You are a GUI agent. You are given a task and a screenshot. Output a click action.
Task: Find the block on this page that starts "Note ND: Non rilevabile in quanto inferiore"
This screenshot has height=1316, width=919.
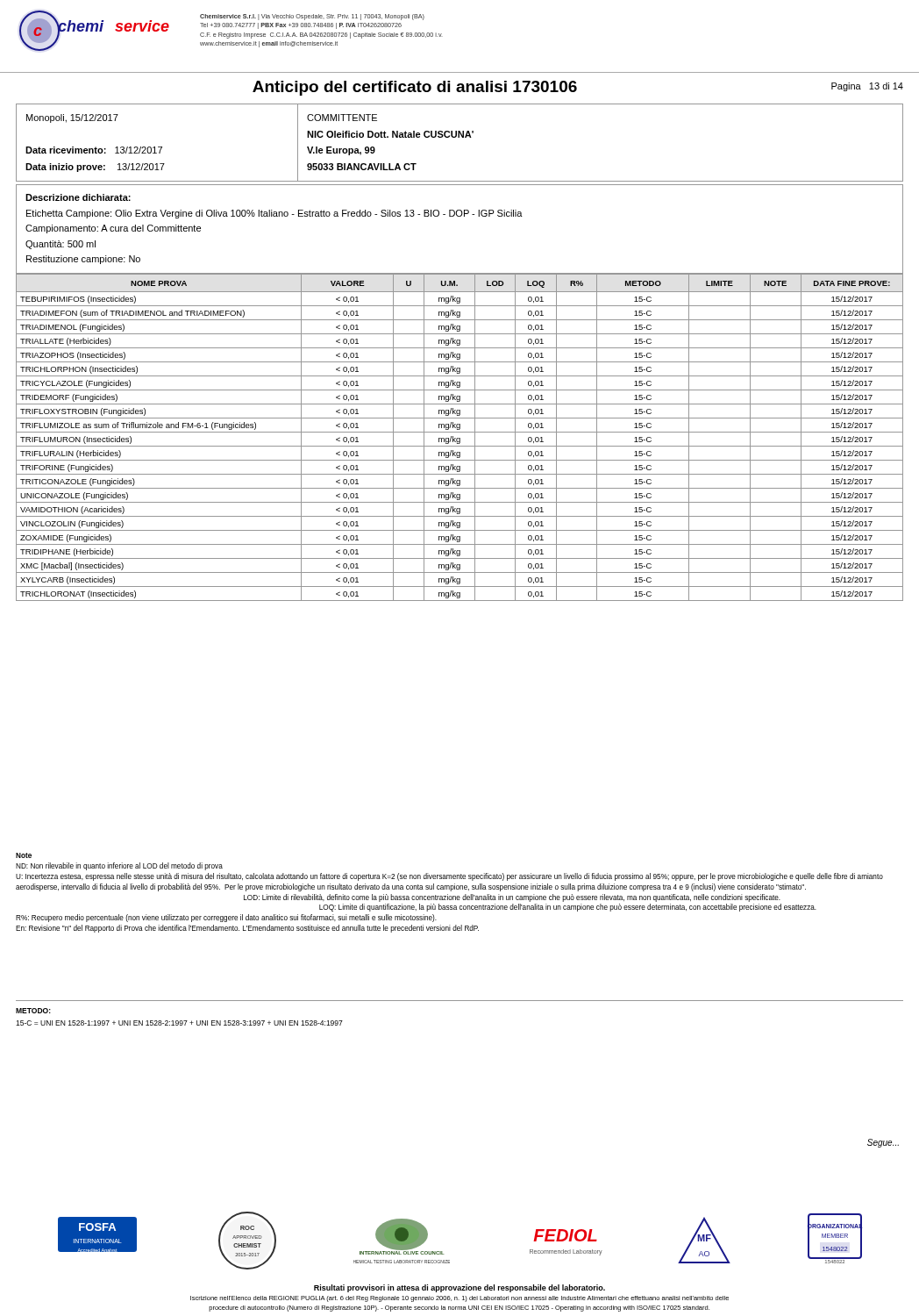coord(449,892)
